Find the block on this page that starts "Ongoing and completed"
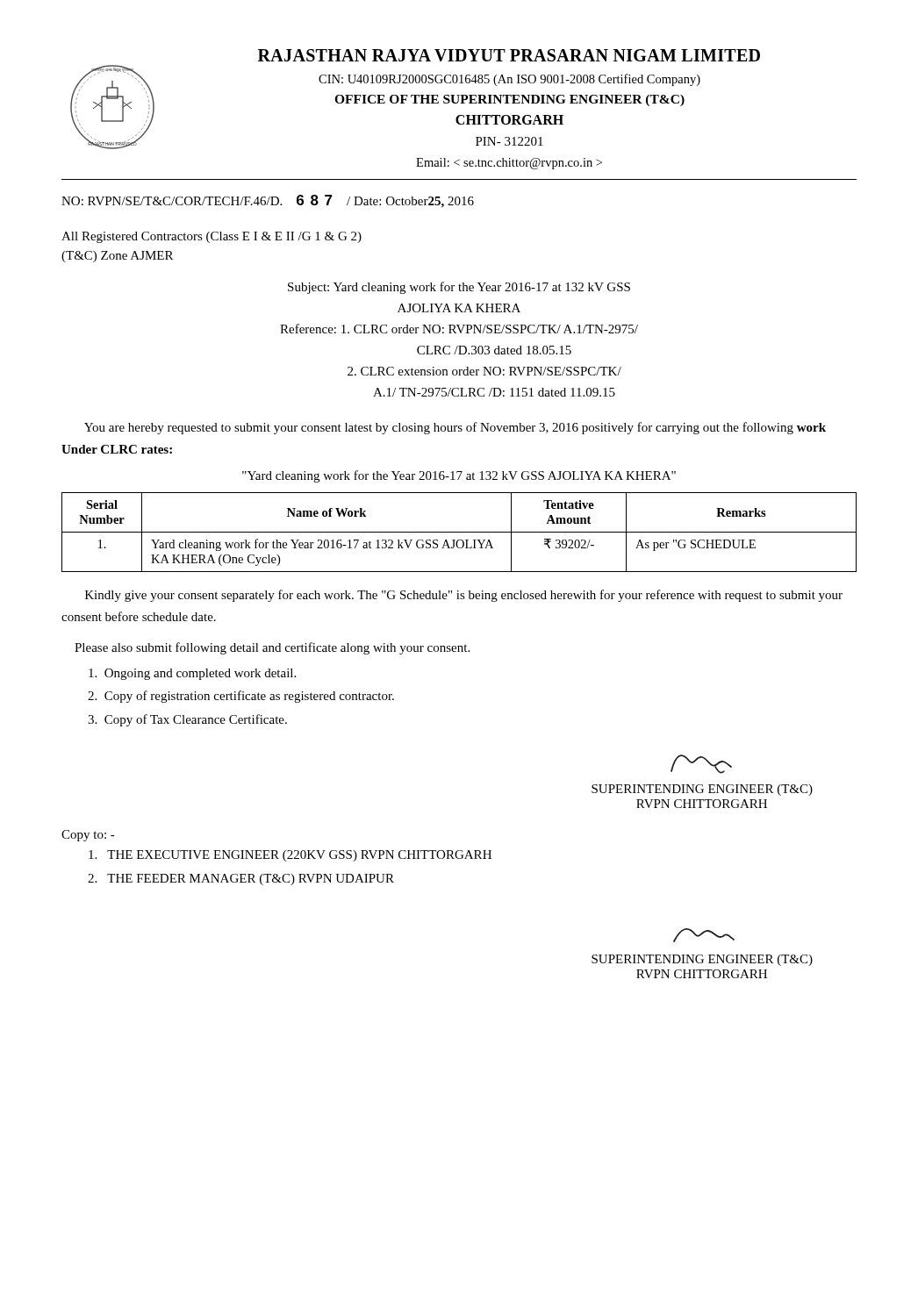Viewport: 918px width, 1316px height. pyautogui.click(x=192, y=673)
